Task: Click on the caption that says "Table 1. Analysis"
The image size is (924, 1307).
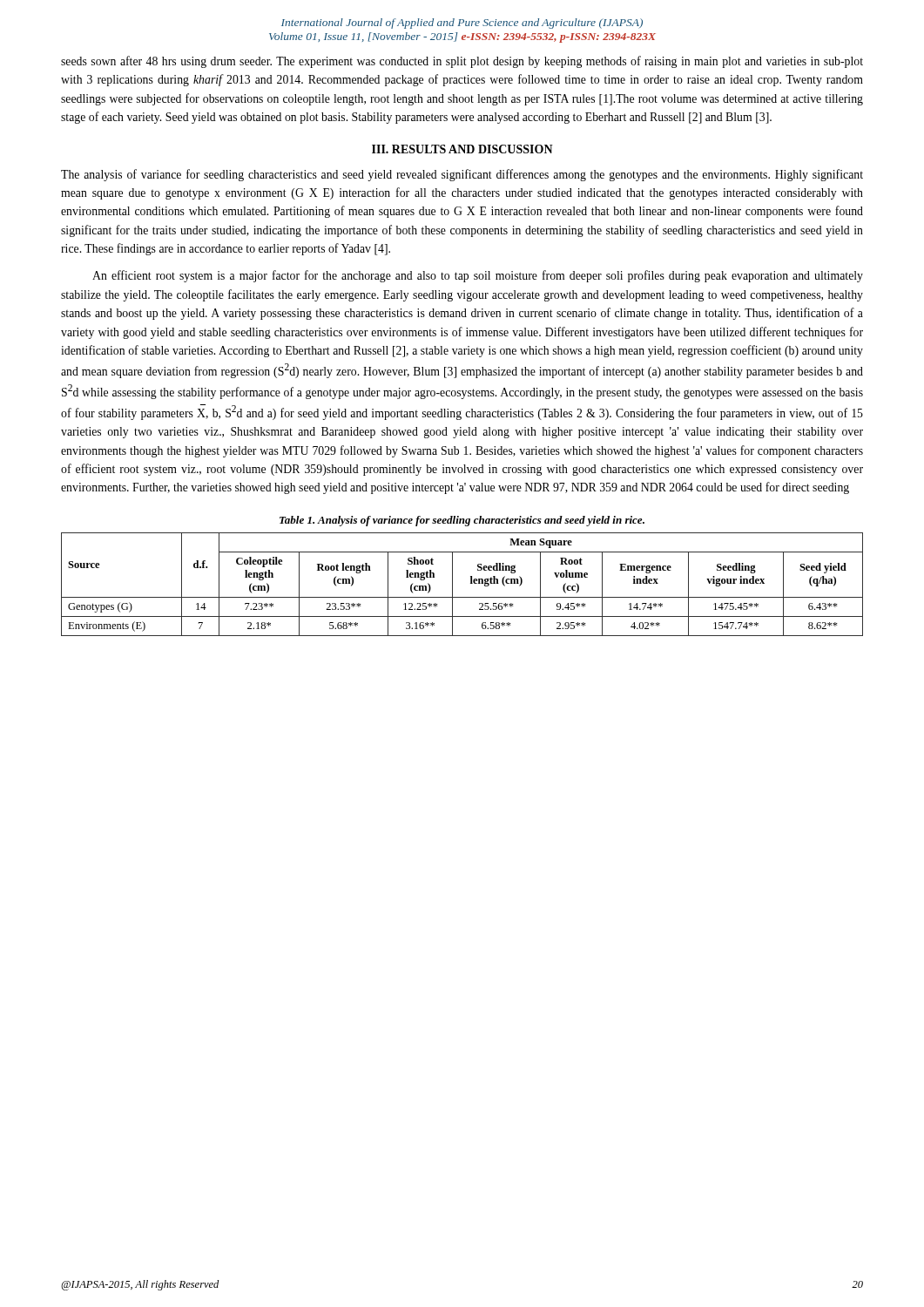Action: [x=462, y=519]
